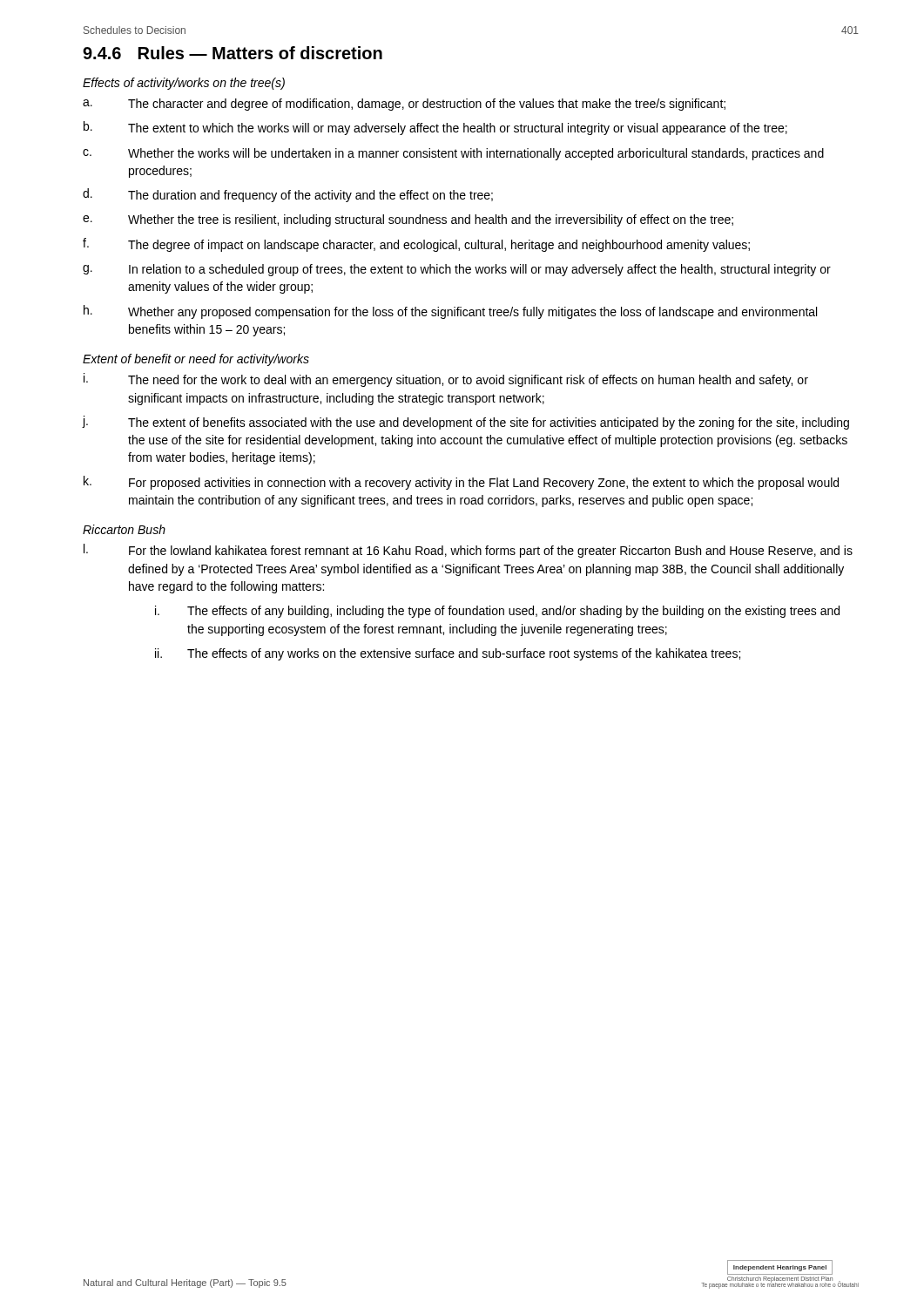924x1307 pixels.
Task: Click the passage that begins "e. Whether the tree is"
Action: point(409,220)
